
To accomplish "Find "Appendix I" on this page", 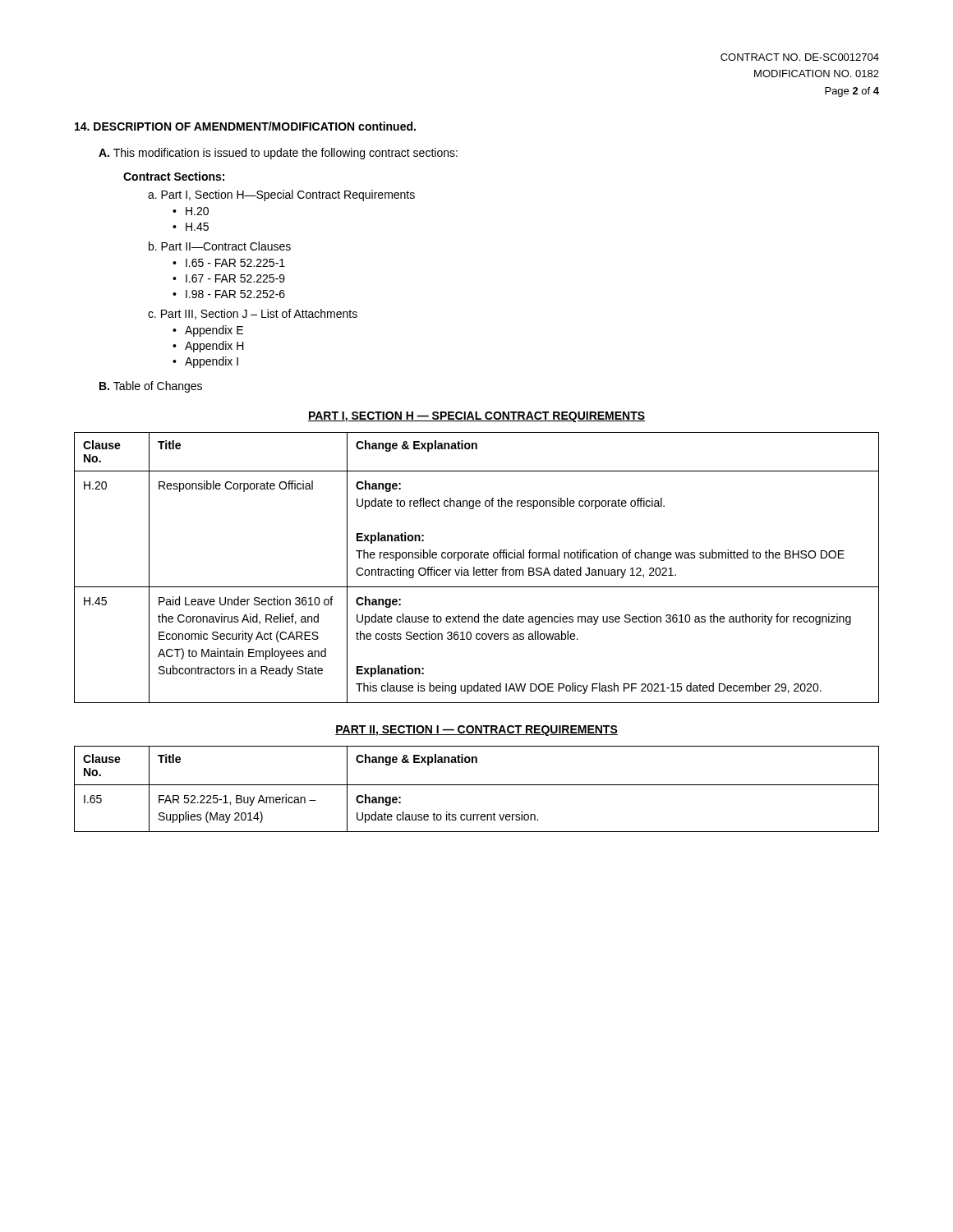I will [x=212, y=361].
